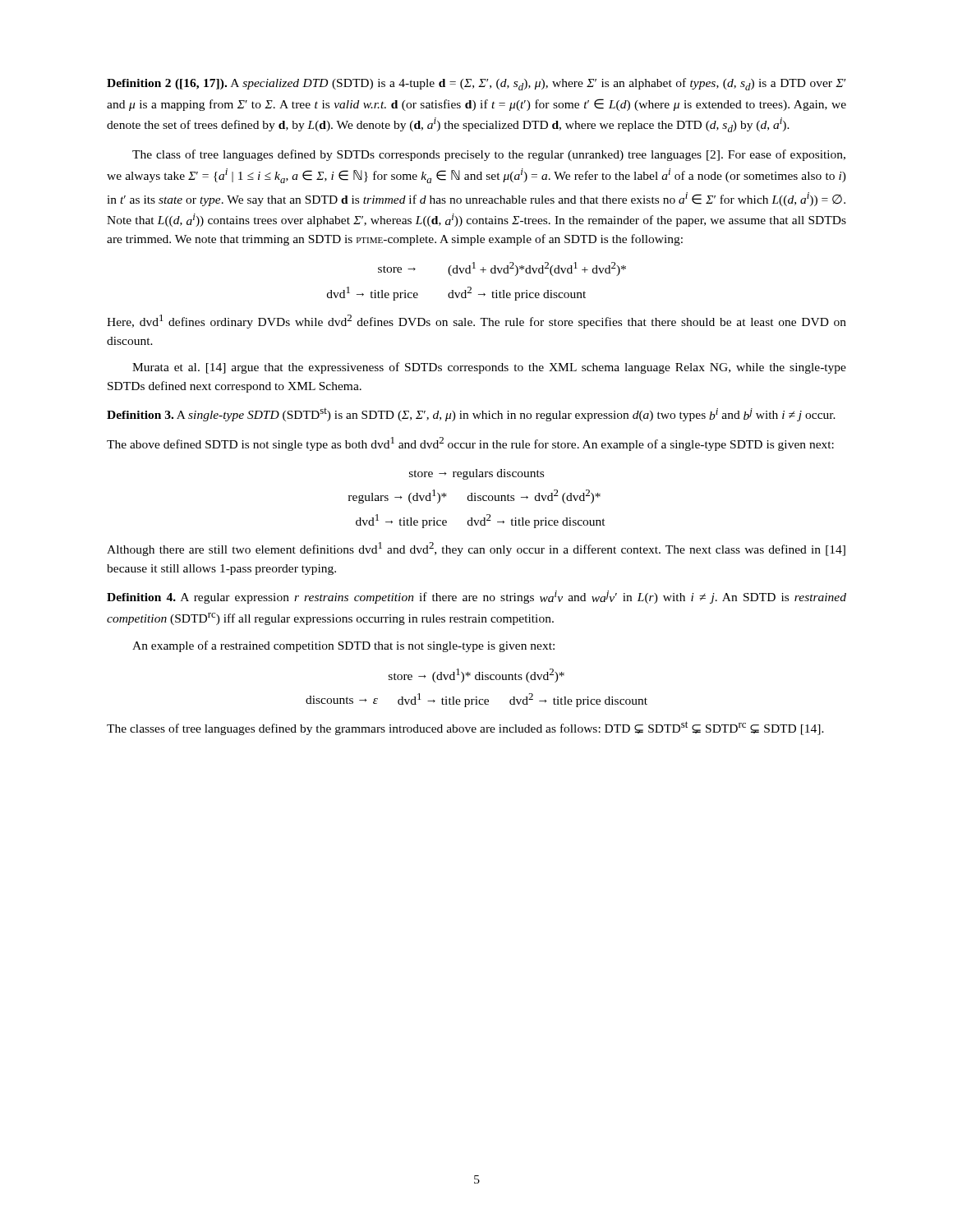This screenshot has width=953, height=1232.
Task: Find the formula containing "store → (dvd1)* discounts (dvd2)* discounts → ε"
Action: (x=476, y=688)
